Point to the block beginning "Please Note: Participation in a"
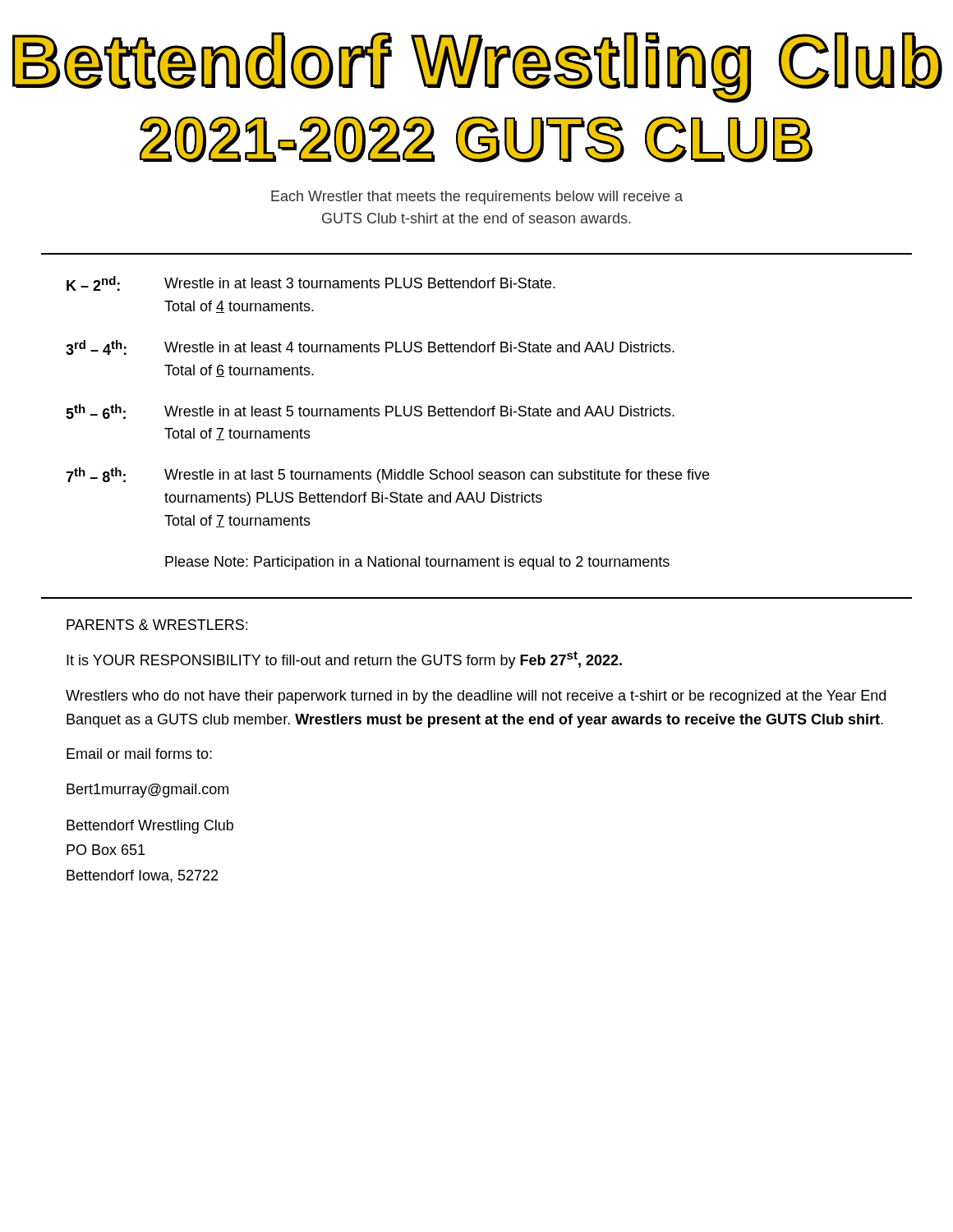953x1232 pixels. click(x=417, y=563)
